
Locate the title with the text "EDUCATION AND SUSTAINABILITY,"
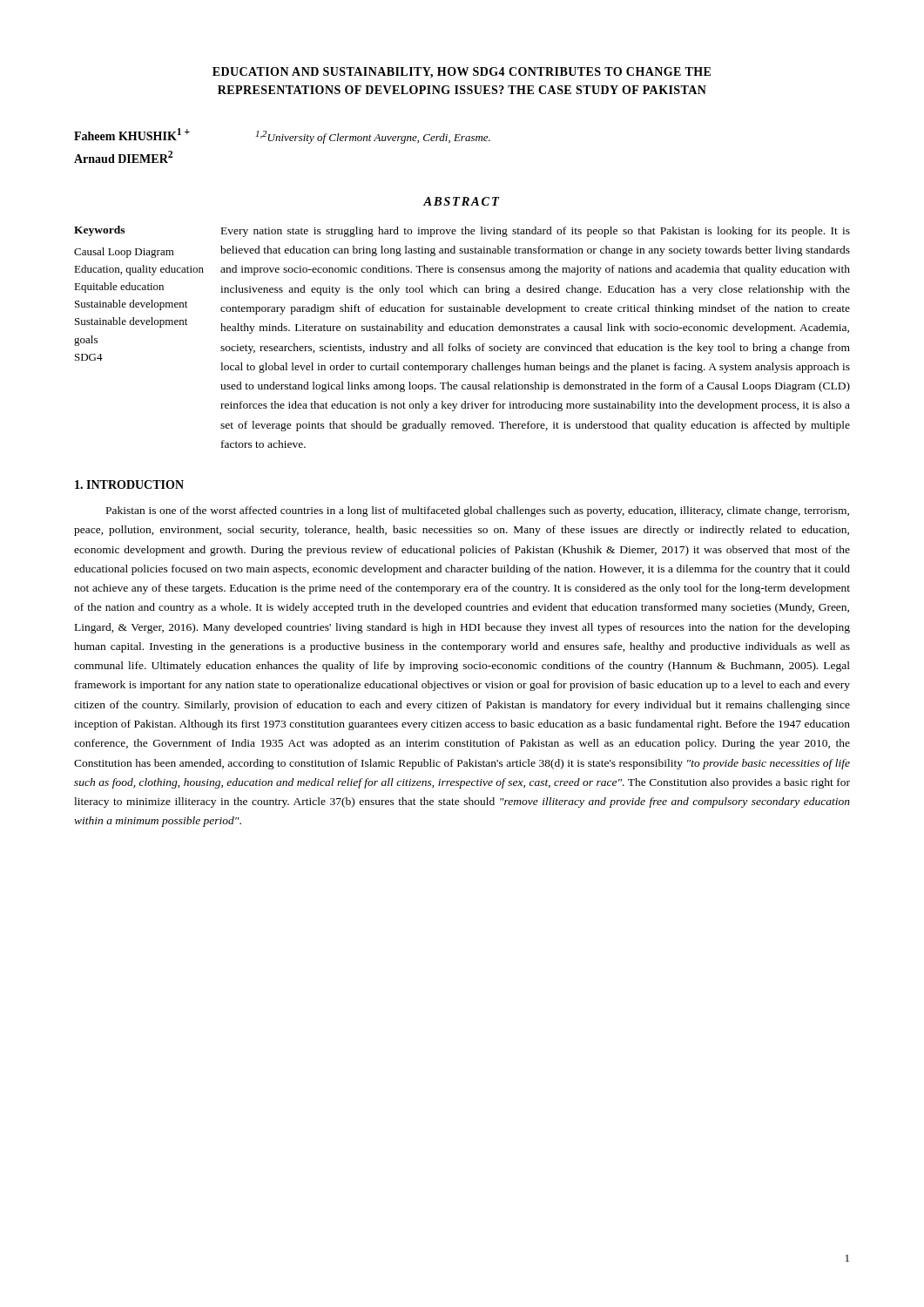(462, 81)
